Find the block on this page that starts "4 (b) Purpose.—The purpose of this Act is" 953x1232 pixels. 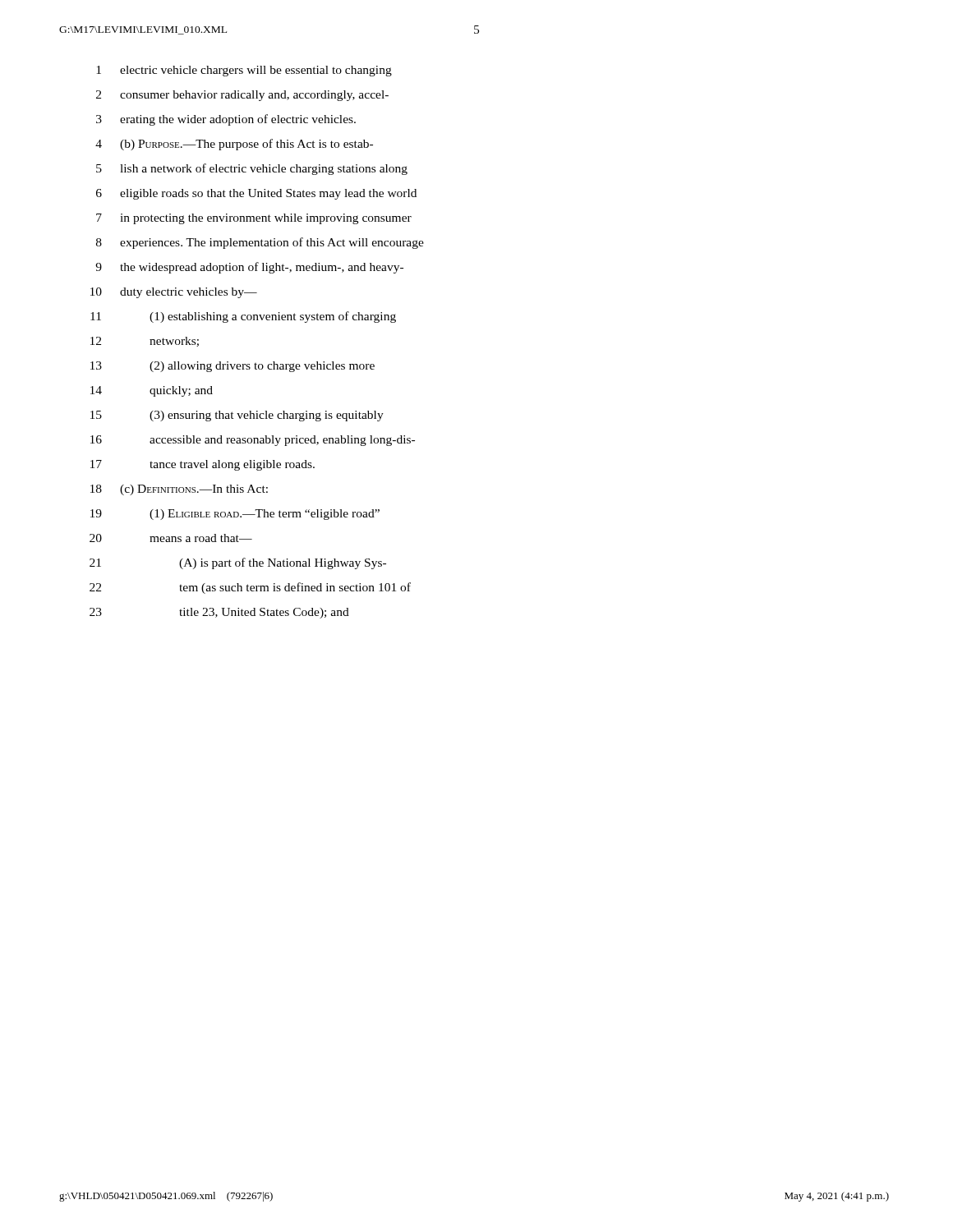point(234,145)
